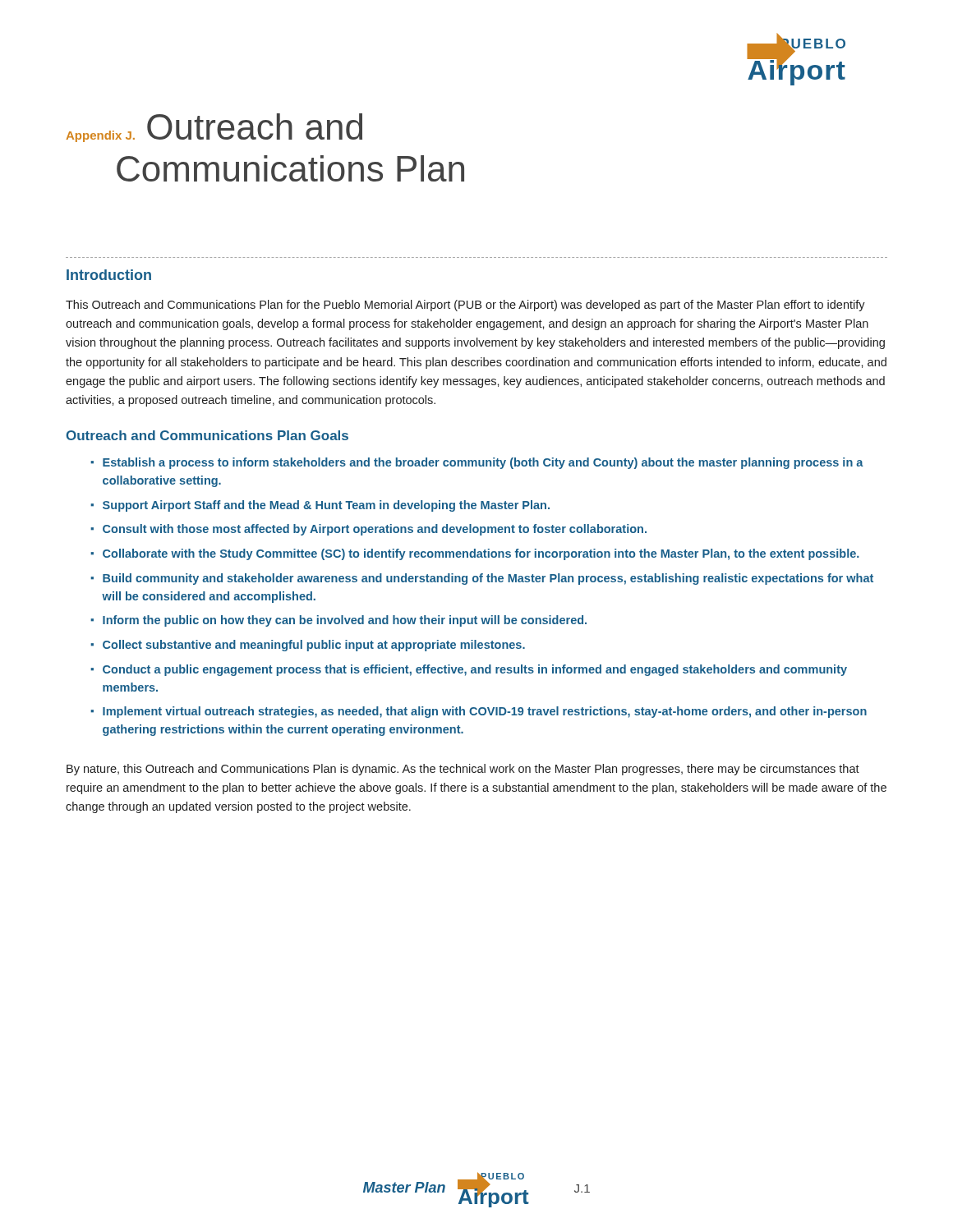Select the text block starting "▪ Collect substantive and meaningful public input"
Screen dimensions: 1232x953
(x=308, y=646)
